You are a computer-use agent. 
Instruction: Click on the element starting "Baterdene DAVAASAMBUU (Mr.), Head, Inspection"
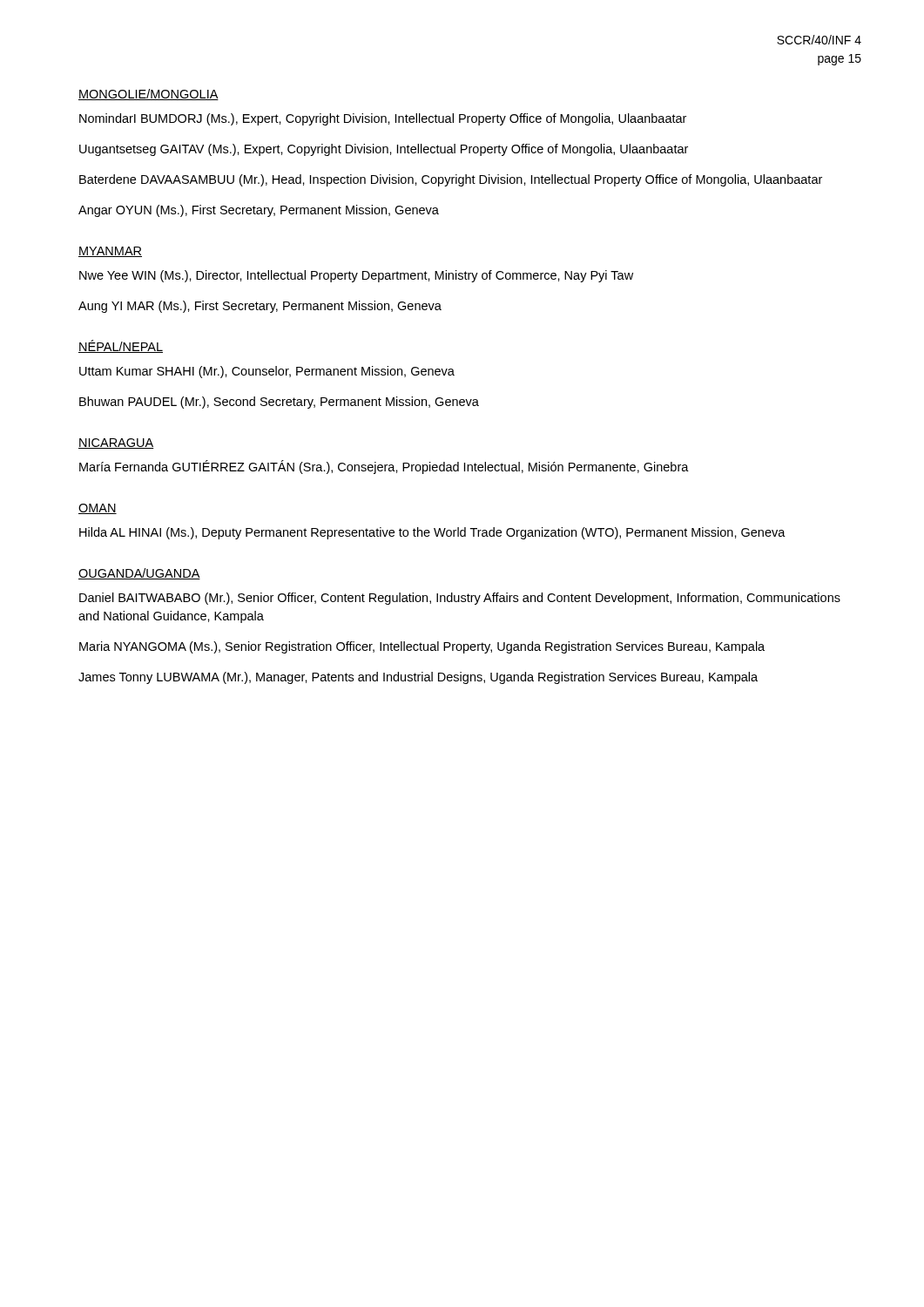[x=450, y=180]
